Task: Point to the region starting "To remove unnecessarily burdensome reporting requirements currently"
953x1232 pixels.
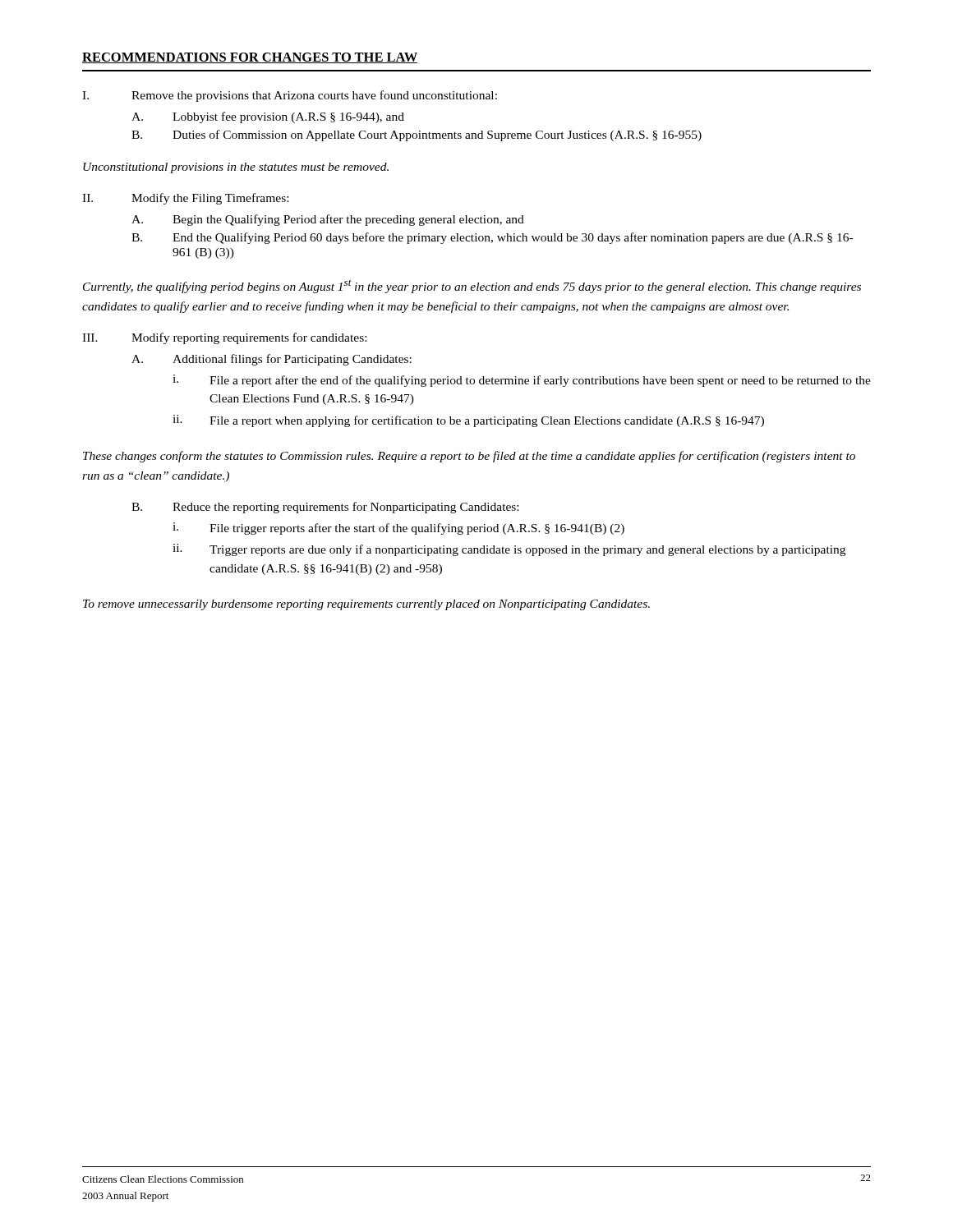Action: [x=366, y=603]
